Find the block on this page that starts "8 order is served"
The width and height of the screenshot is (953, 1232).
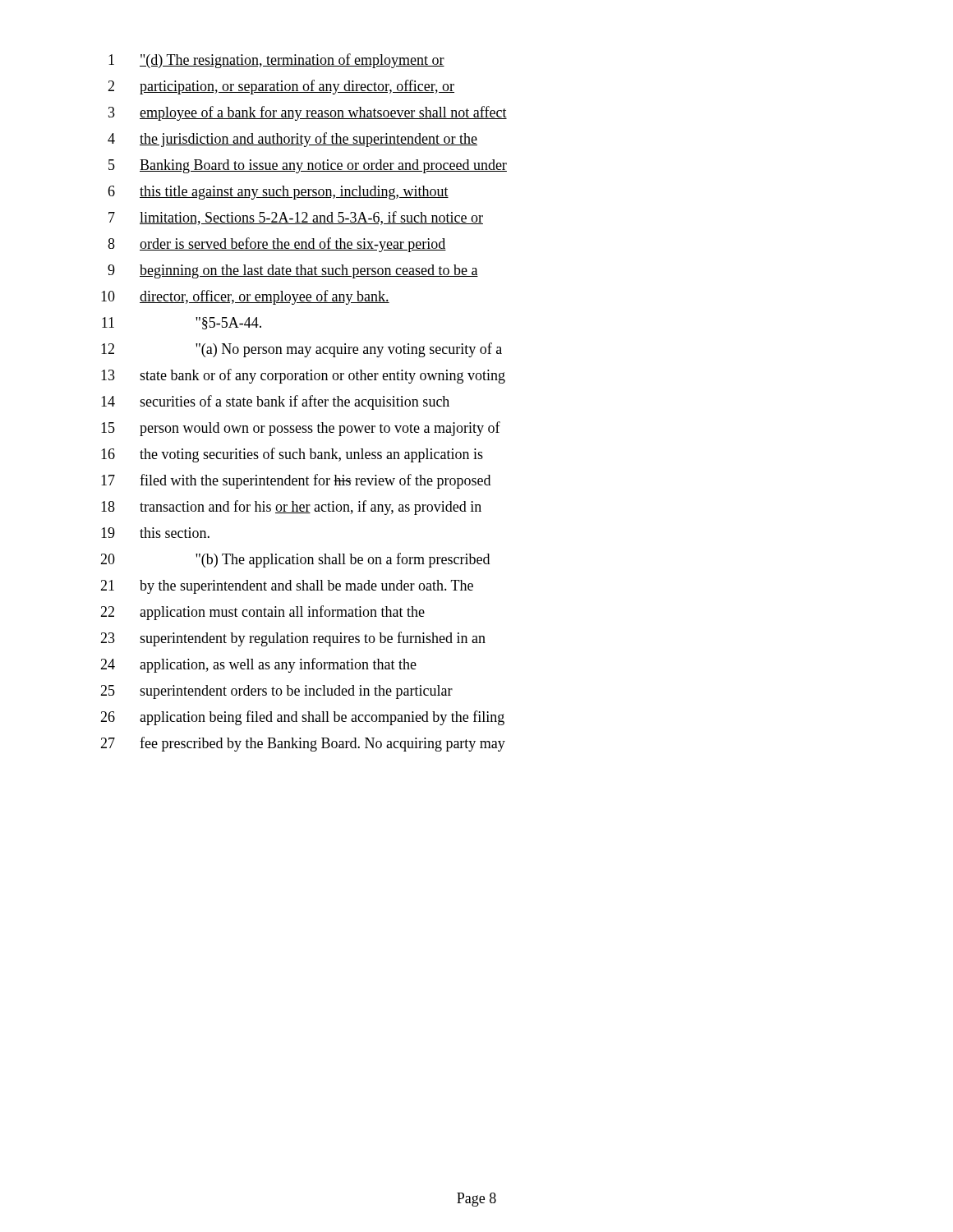(277, 245)
